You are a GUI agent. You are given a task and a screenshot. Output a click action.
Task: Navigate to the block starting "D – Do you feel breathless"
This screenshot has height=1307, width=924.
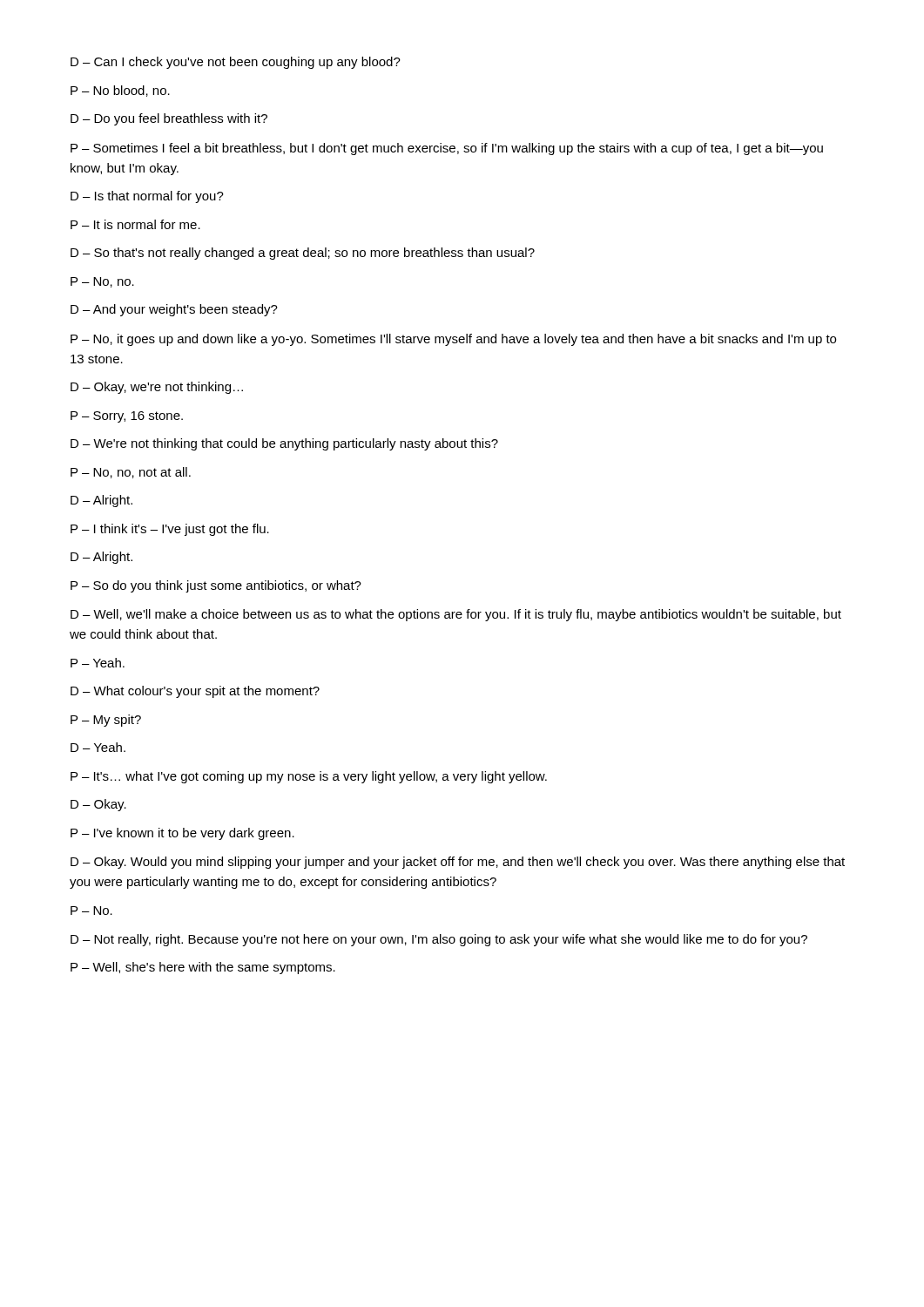169,118
